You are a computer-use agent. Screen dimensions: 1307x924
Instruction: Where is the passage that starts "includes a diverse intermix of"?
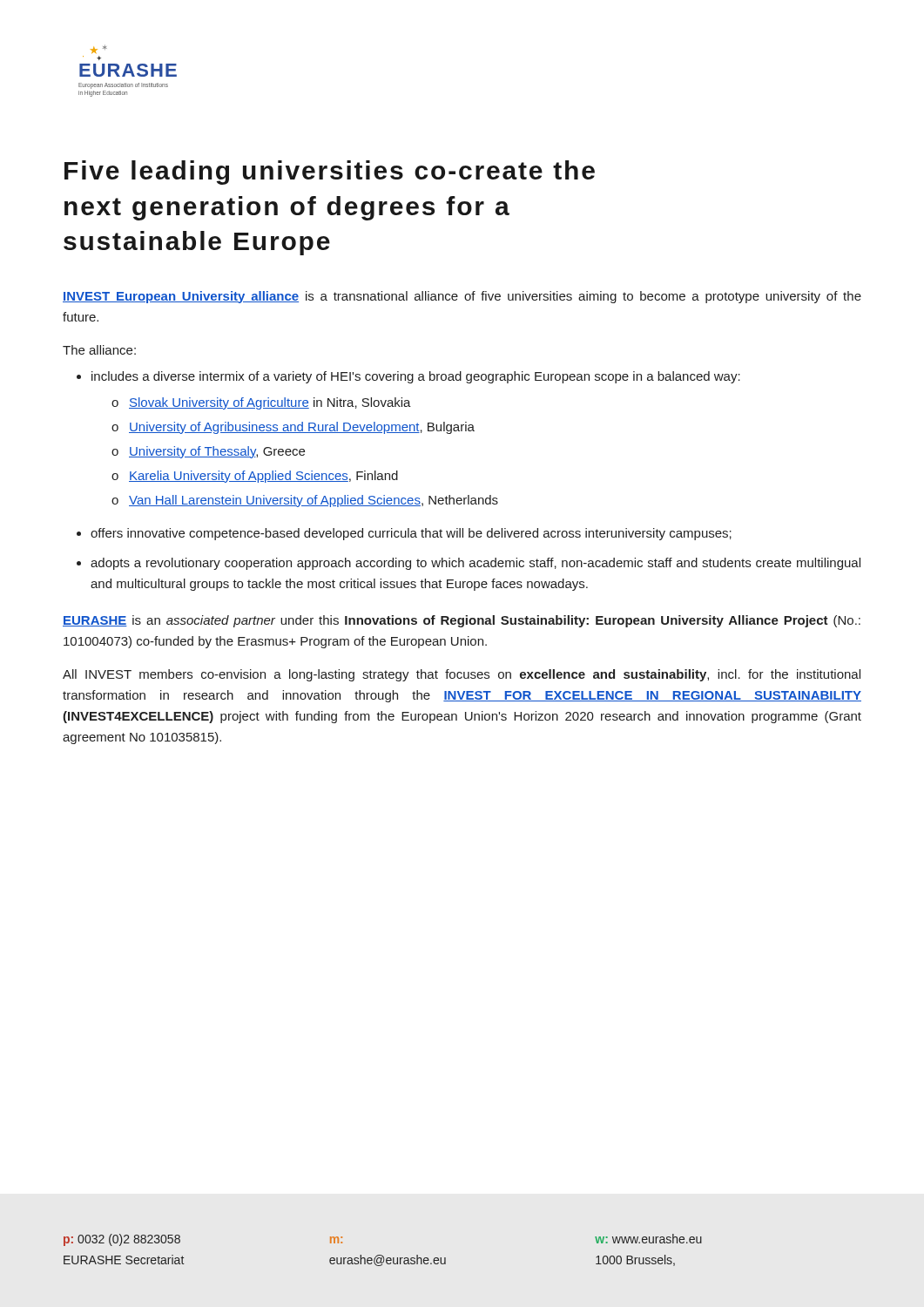(x=462, y=438)
